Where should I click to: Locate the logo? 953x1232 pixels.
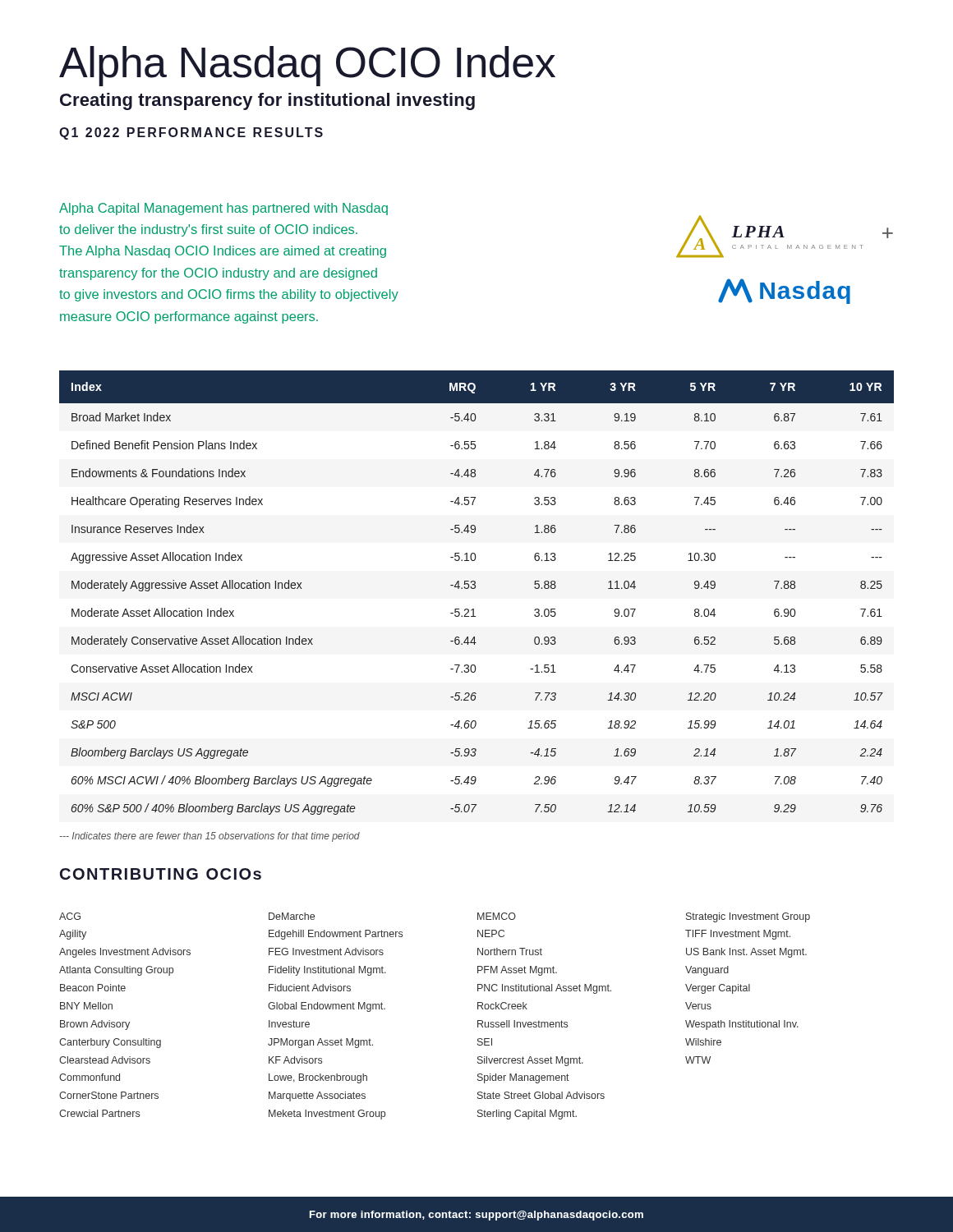tap(785, 262)
